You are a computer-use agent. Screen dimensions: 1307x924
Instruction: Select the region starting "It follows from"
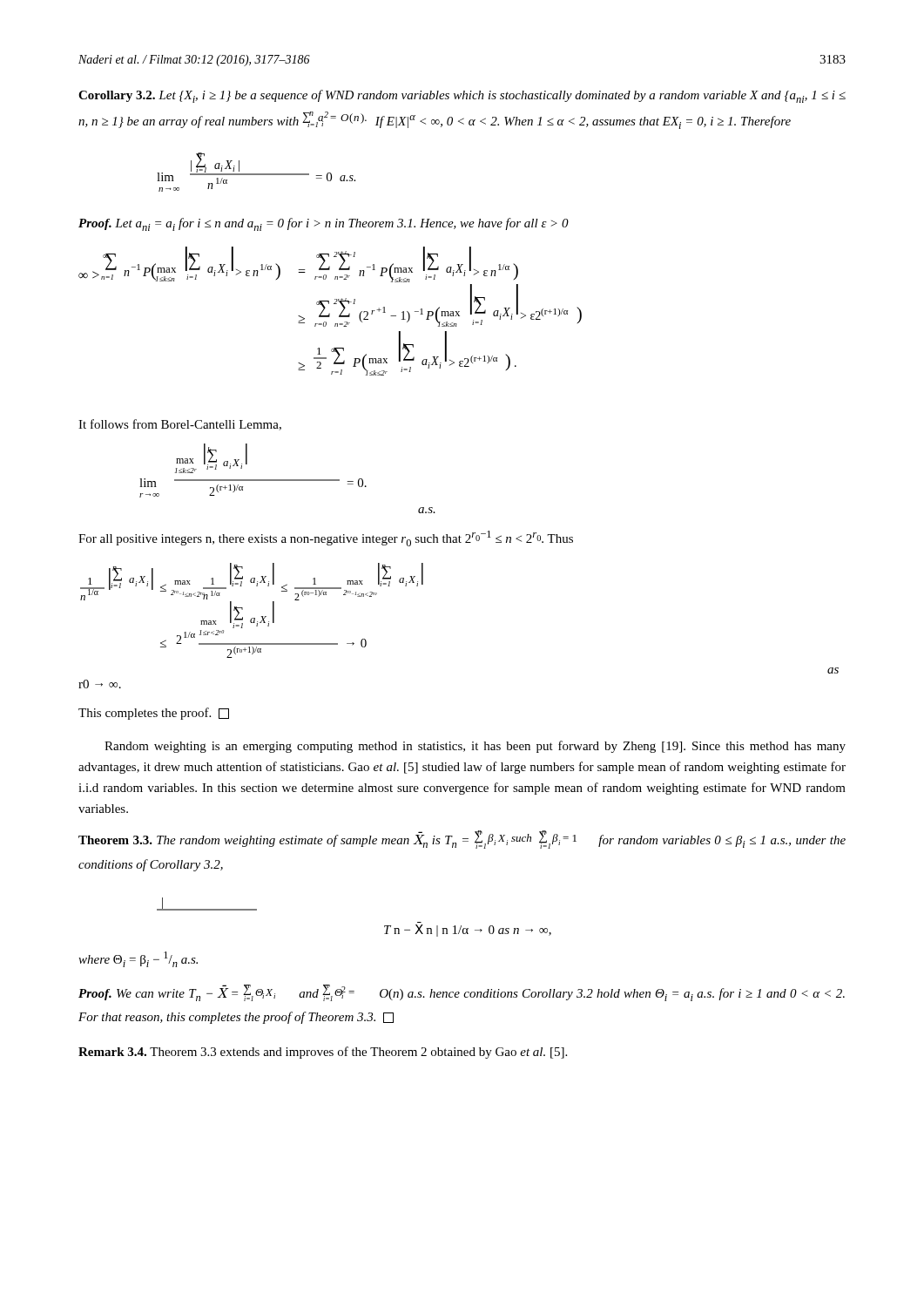[180, 424]
